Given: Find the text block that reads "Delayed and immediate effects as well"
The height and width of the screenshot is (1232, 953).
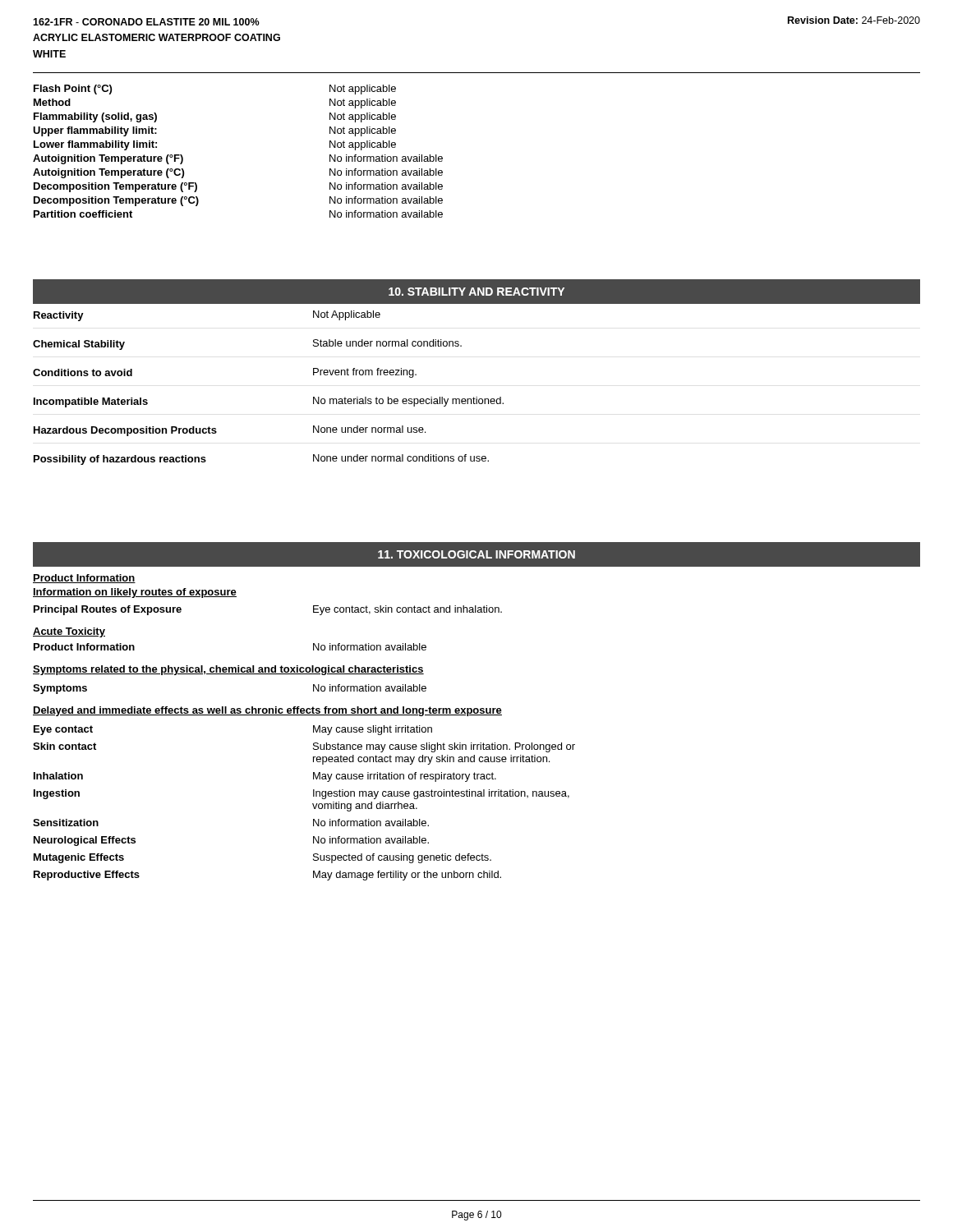Looking at the screenshot, I should click(476, 710).
